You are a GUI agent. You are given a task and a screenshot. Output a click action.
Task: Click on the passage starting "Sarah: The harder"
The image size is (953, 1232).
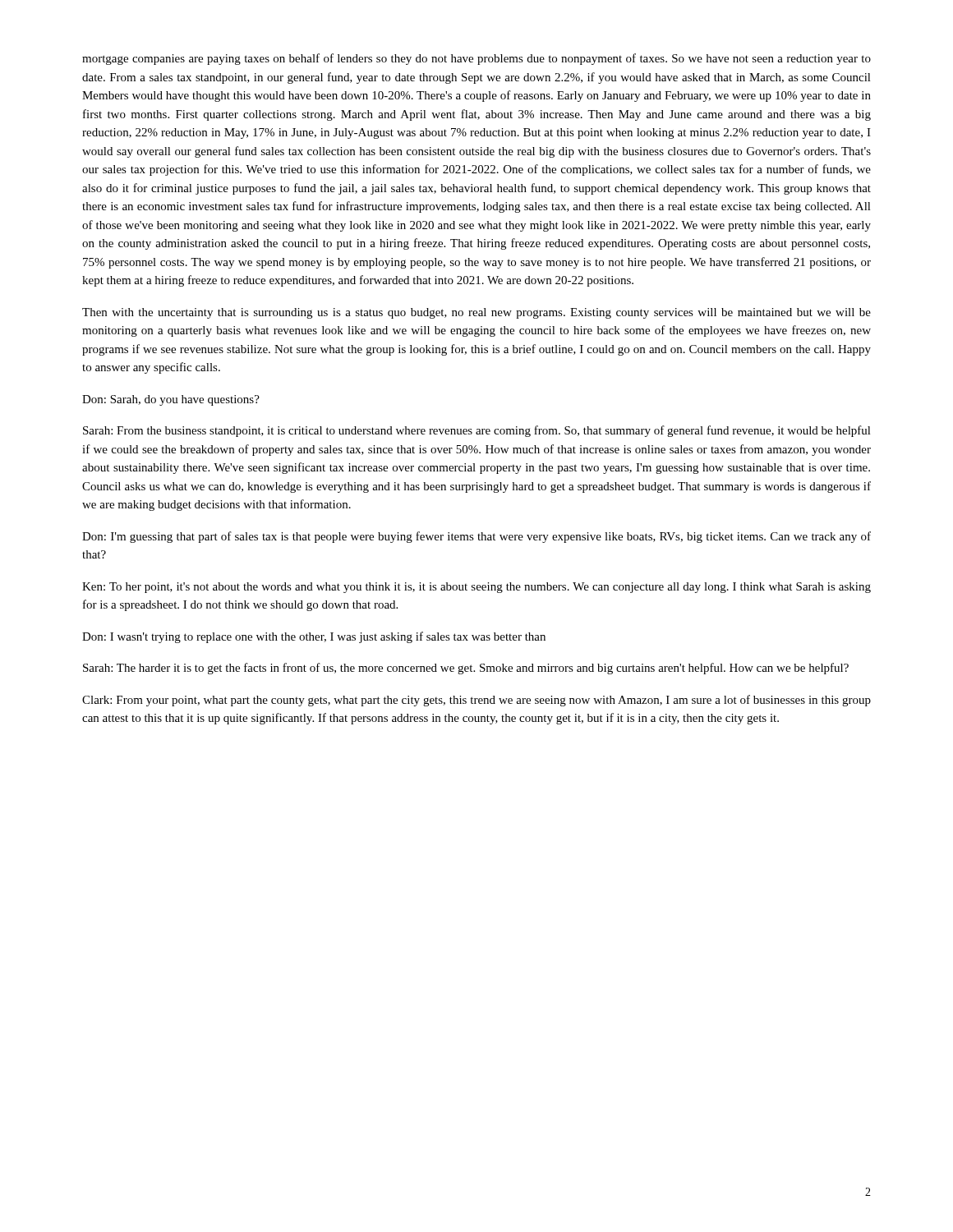(466, 668)
